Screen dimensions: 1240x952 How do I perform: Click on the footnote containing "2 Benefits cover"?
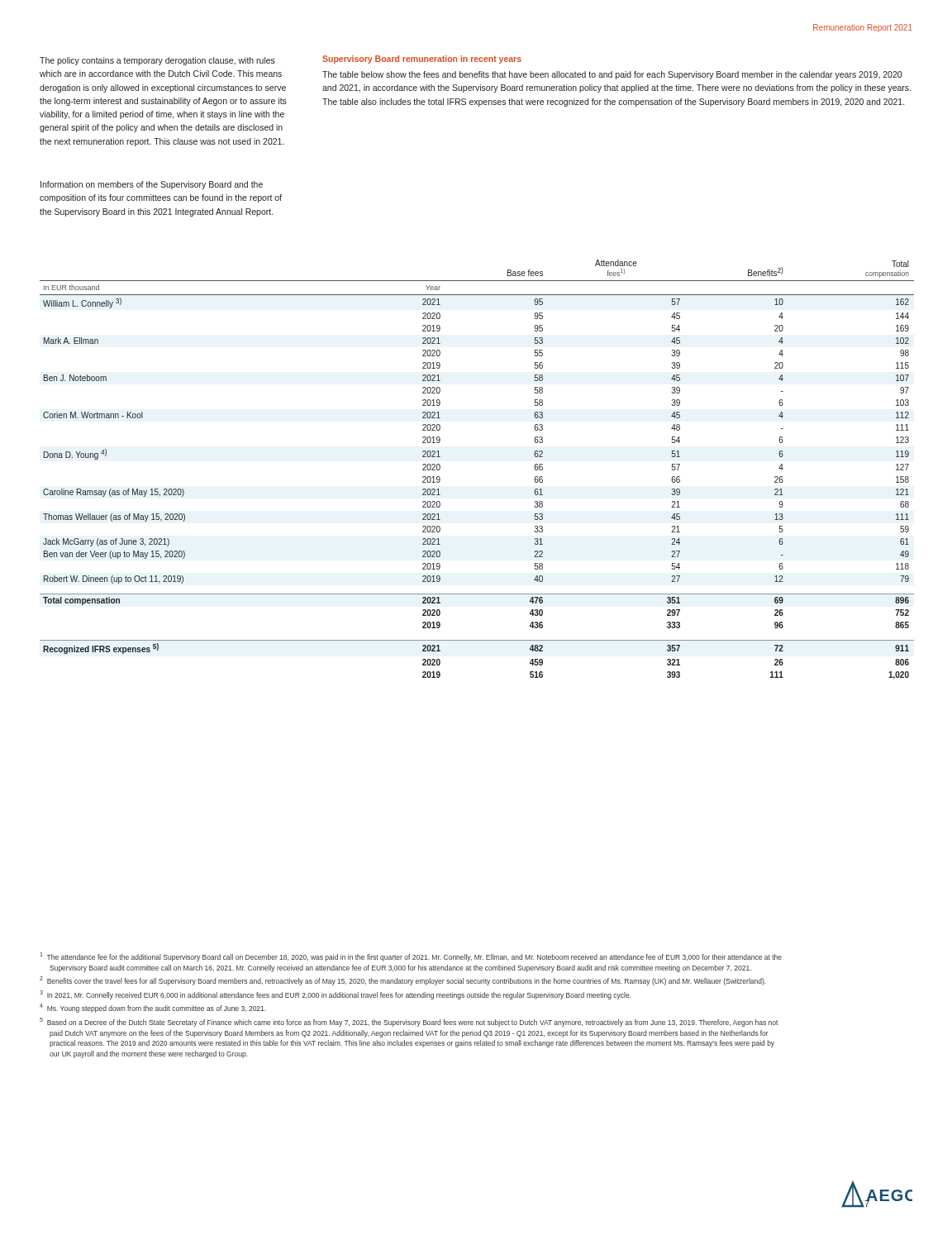tap(403, 981)
